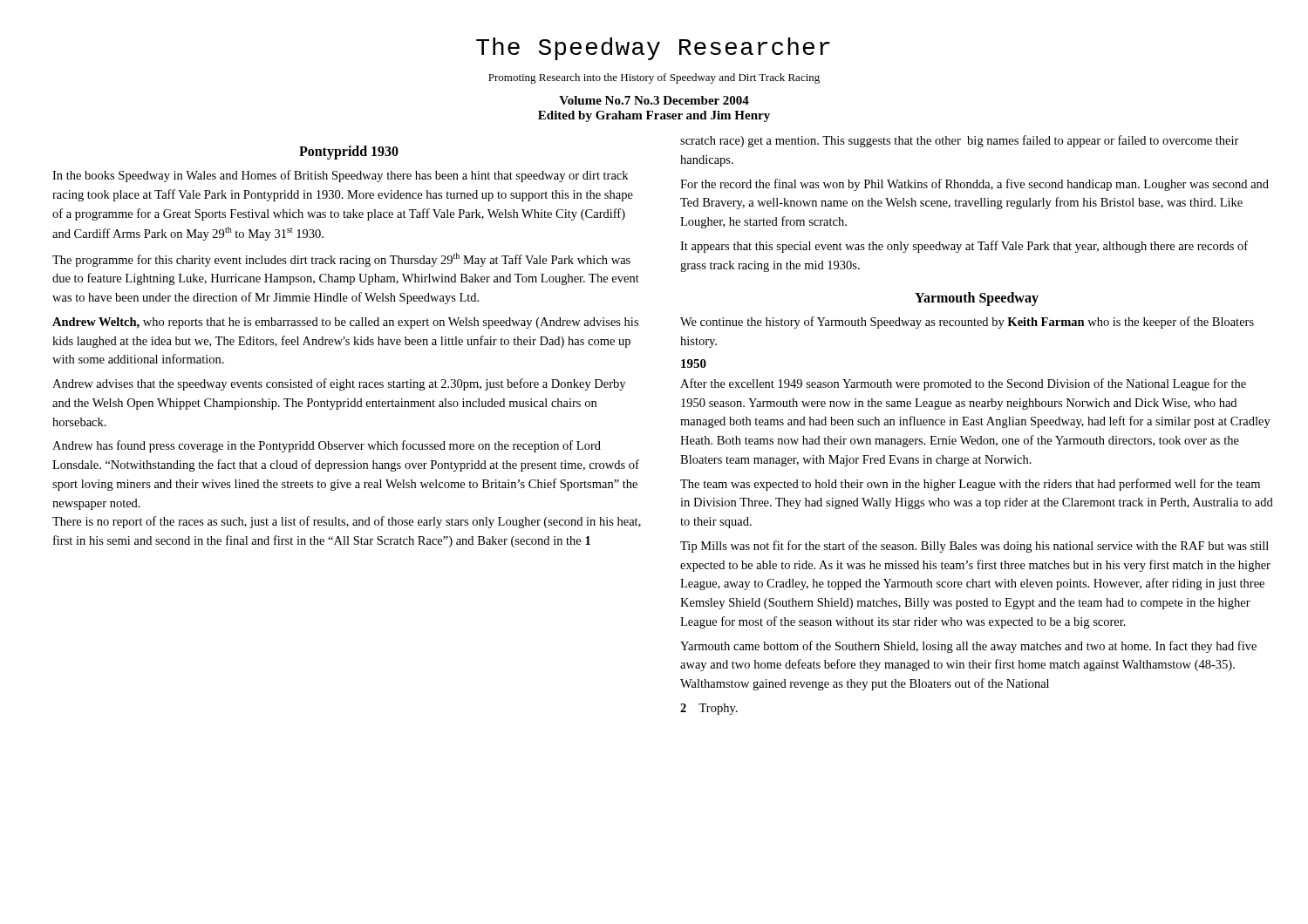The width and height of the screenshot is (1308, 924).
Task: Find the text block containing "Promoting Research into"
Action: tap(654, 77)
